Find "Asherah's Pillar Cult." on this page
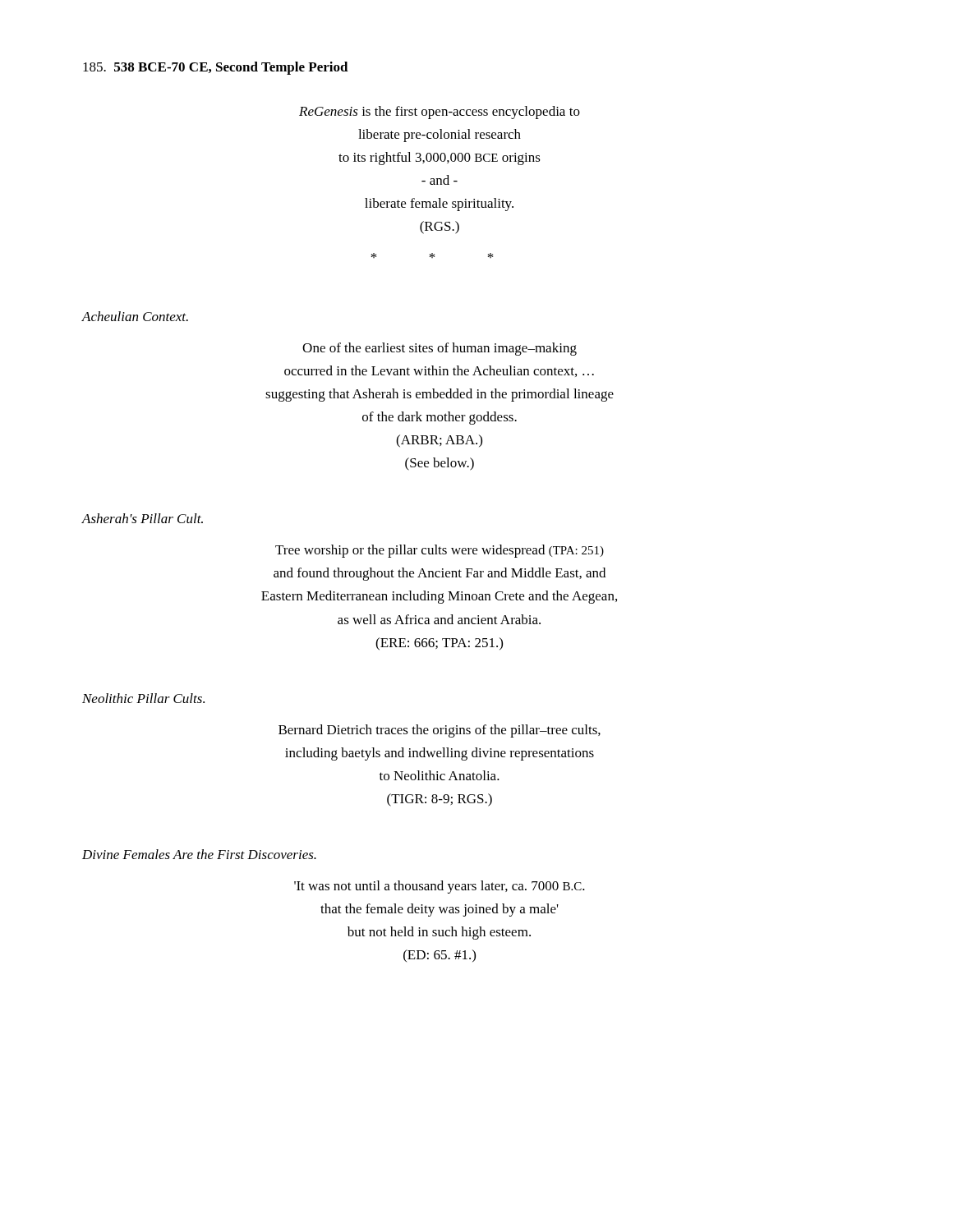The width and height of the screenshot is (953, 1232). [x=143, y=519]
